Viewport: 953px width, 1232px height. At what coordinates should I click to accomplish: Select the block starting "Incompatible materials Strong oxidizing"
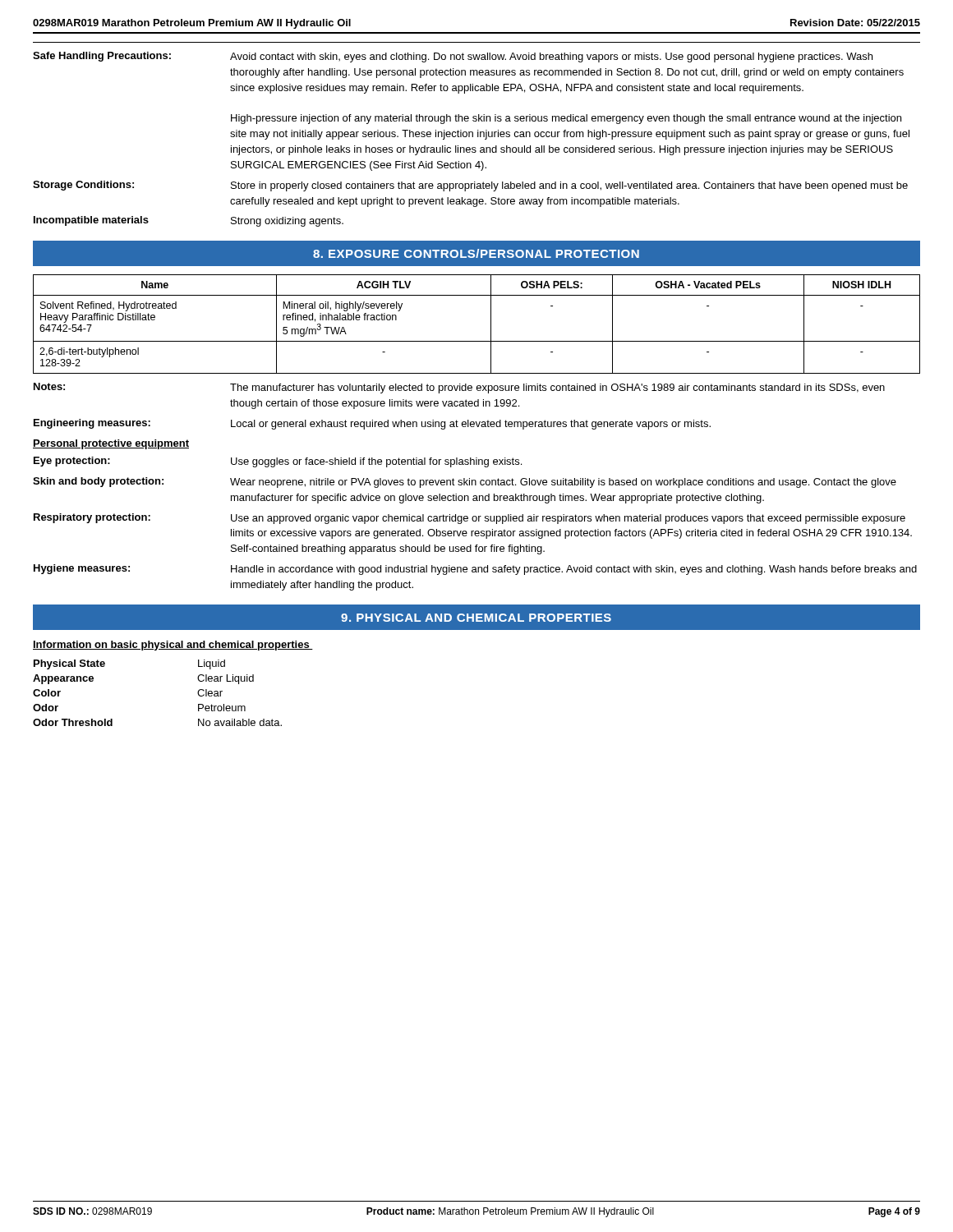tap(91, 221)
